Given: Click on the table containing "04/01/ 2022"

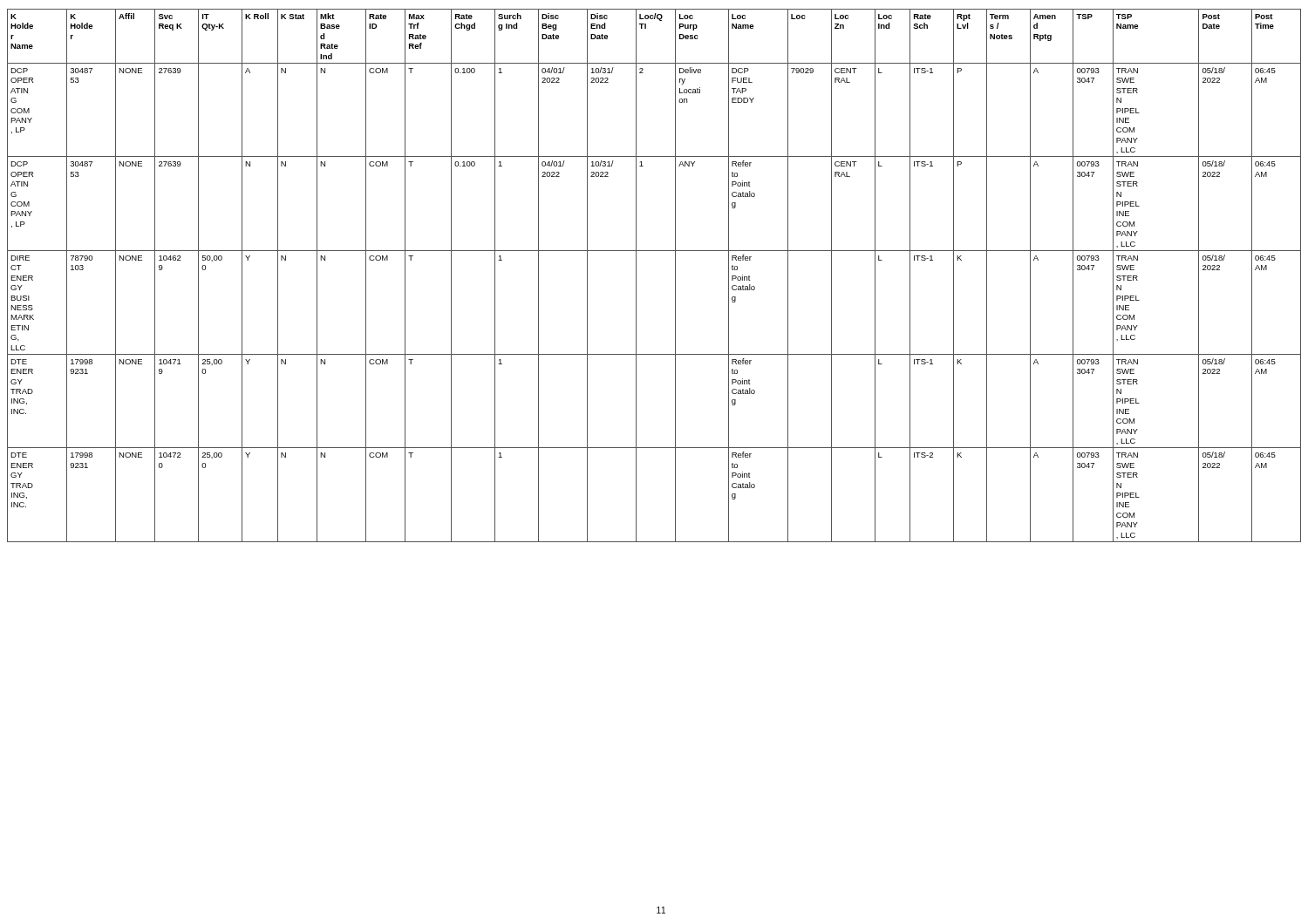Looking at the screenshot, I should pos(654,275).
